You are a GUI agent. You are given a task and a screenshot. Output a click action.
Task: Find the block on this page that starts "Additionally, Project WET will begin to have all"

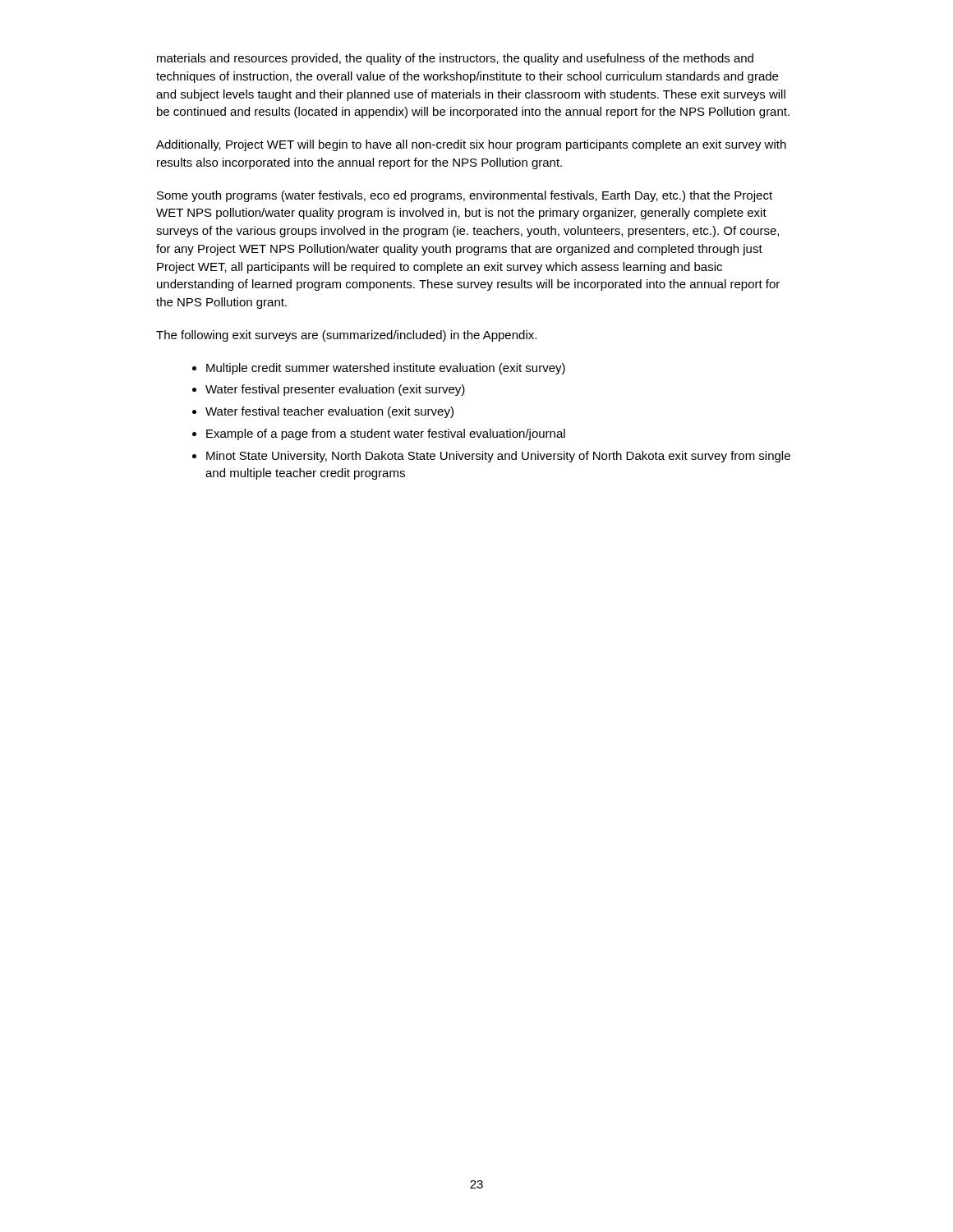pyautogui.click(x=471, y=153)
